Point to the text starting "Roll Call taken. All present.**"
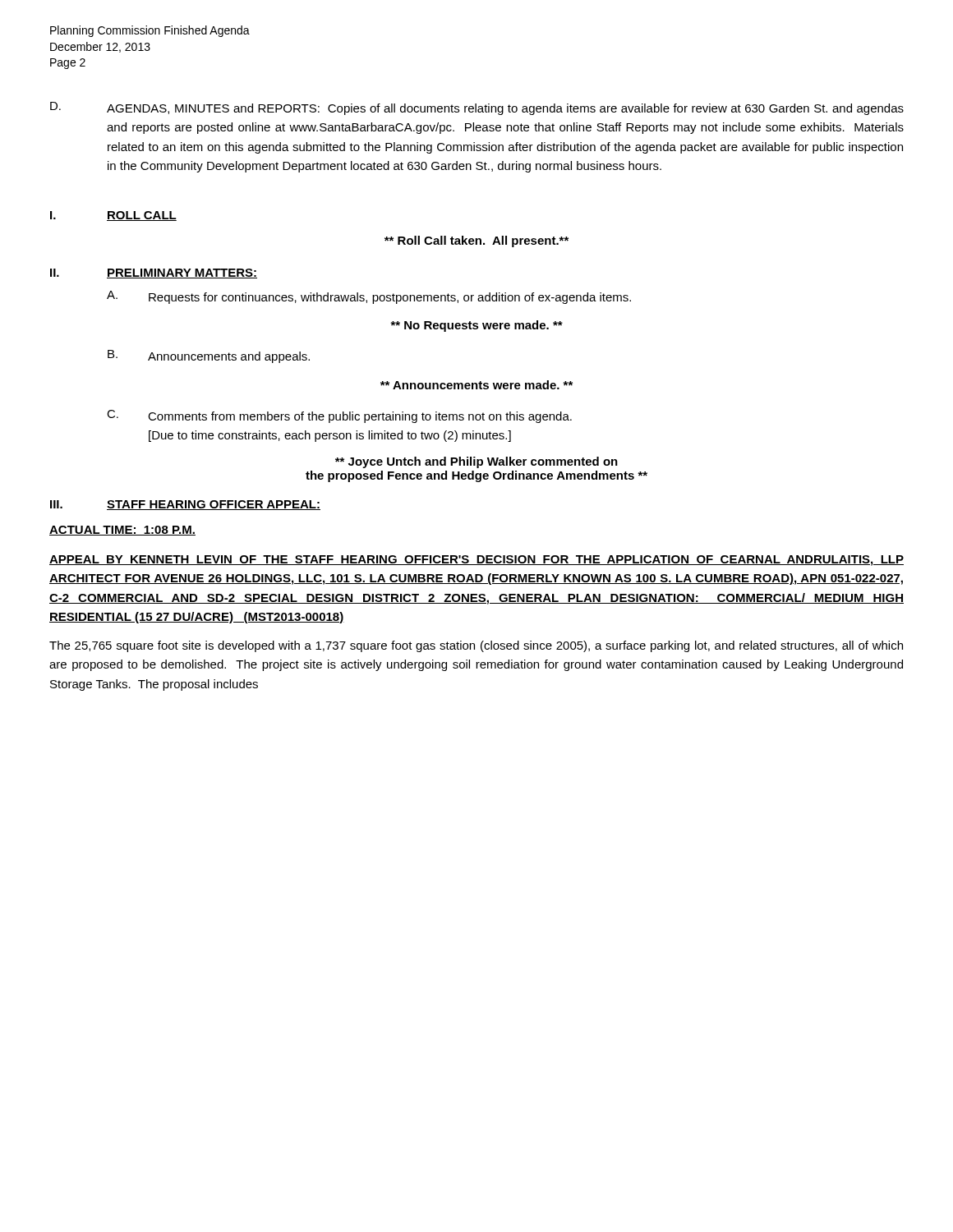The width and height of the screenshot is (953, 1232). [476, 240]
